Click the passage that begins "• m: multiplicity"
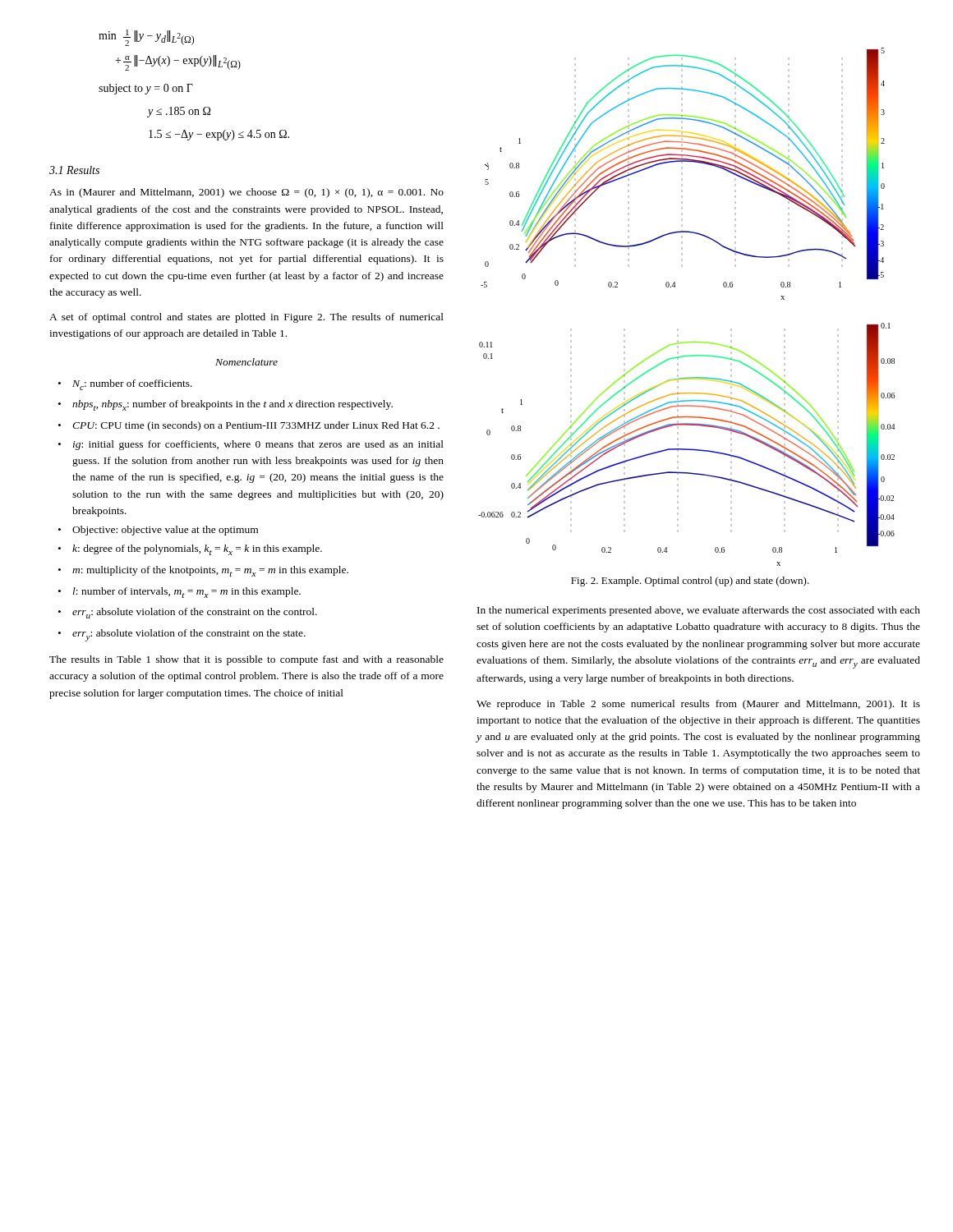This screenshot has height=1232, width=953. pyautogui.click(x=203, y=571)
